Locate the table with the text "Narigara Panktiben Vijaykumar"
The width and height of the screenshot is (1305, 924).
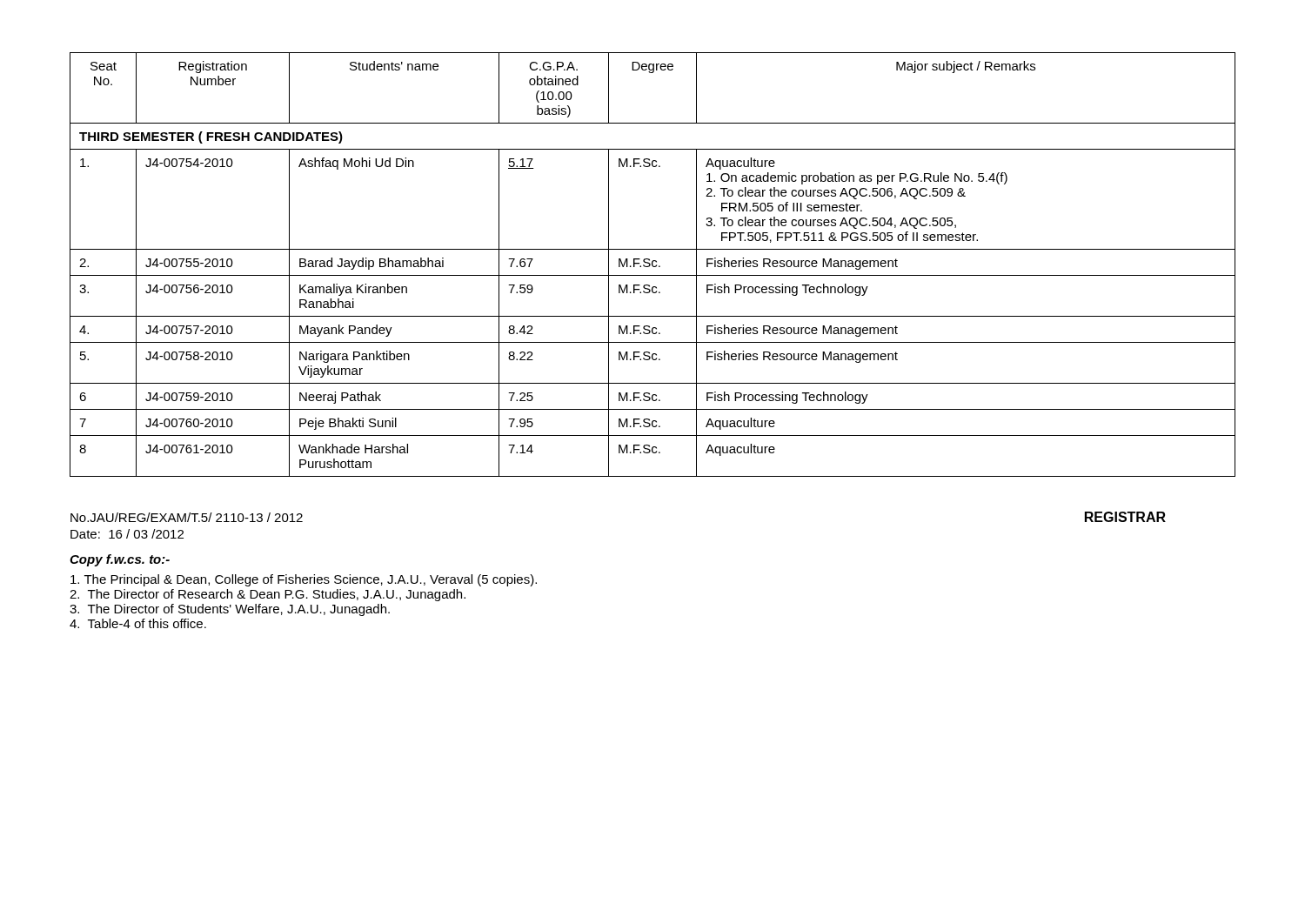click(x=652, y=264)
